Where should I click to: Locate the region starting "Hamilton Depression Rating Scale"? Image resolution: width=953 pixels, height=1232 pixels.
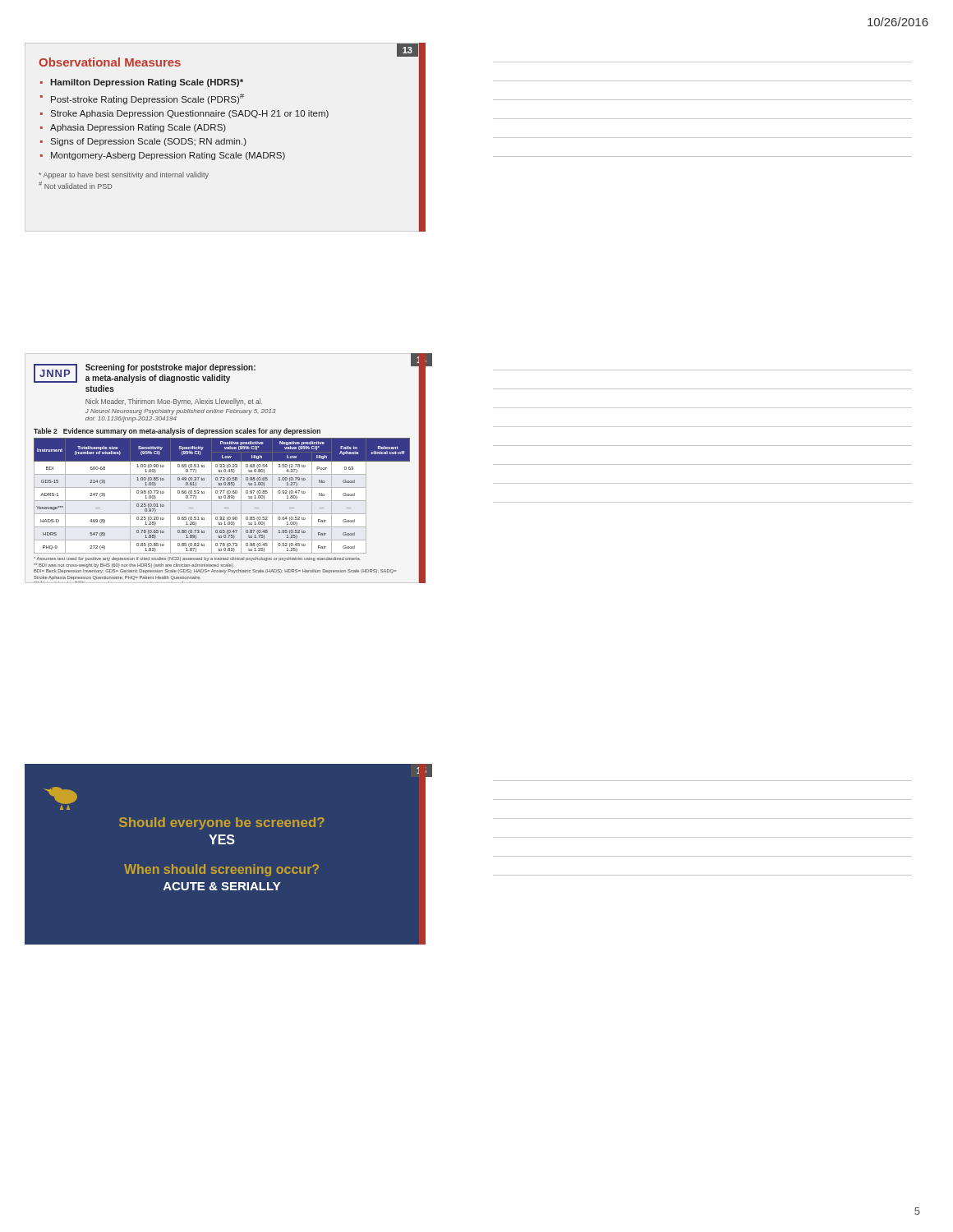(147, 82)
